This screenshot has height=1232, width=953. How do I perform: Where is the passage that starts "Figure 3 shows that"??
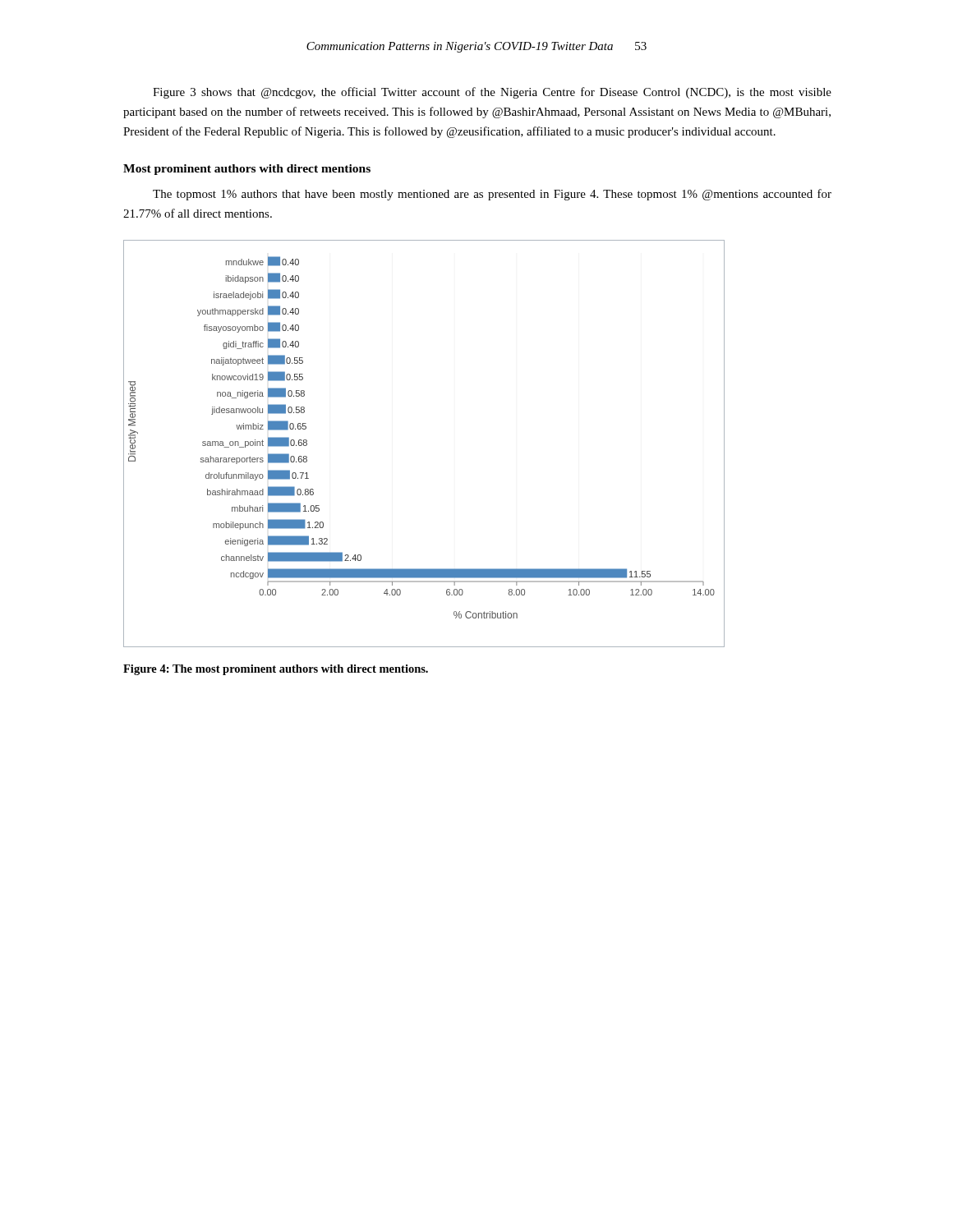[x=477, y=112]
